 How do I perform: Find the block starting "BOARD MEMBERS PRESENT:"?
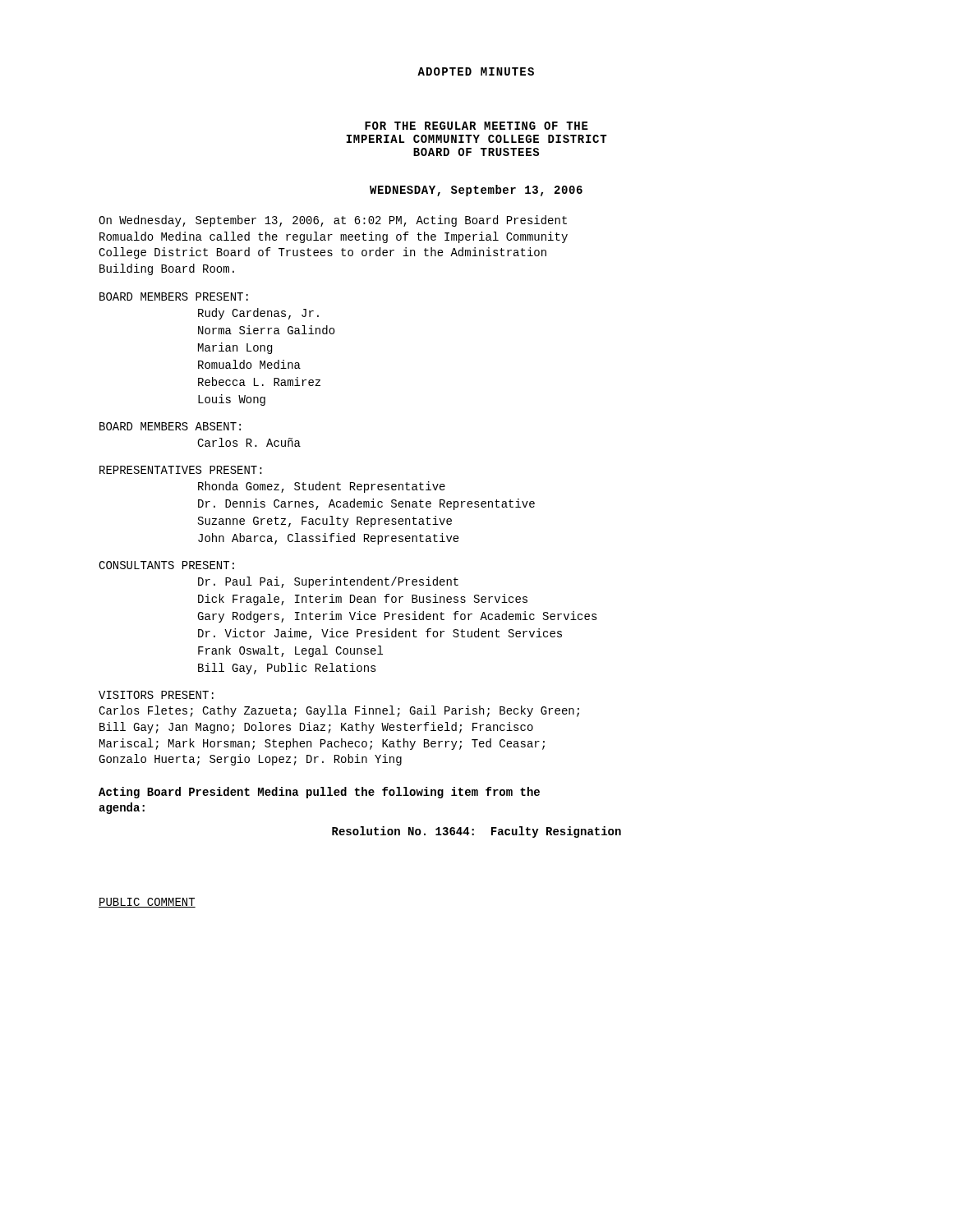point(174,297)
